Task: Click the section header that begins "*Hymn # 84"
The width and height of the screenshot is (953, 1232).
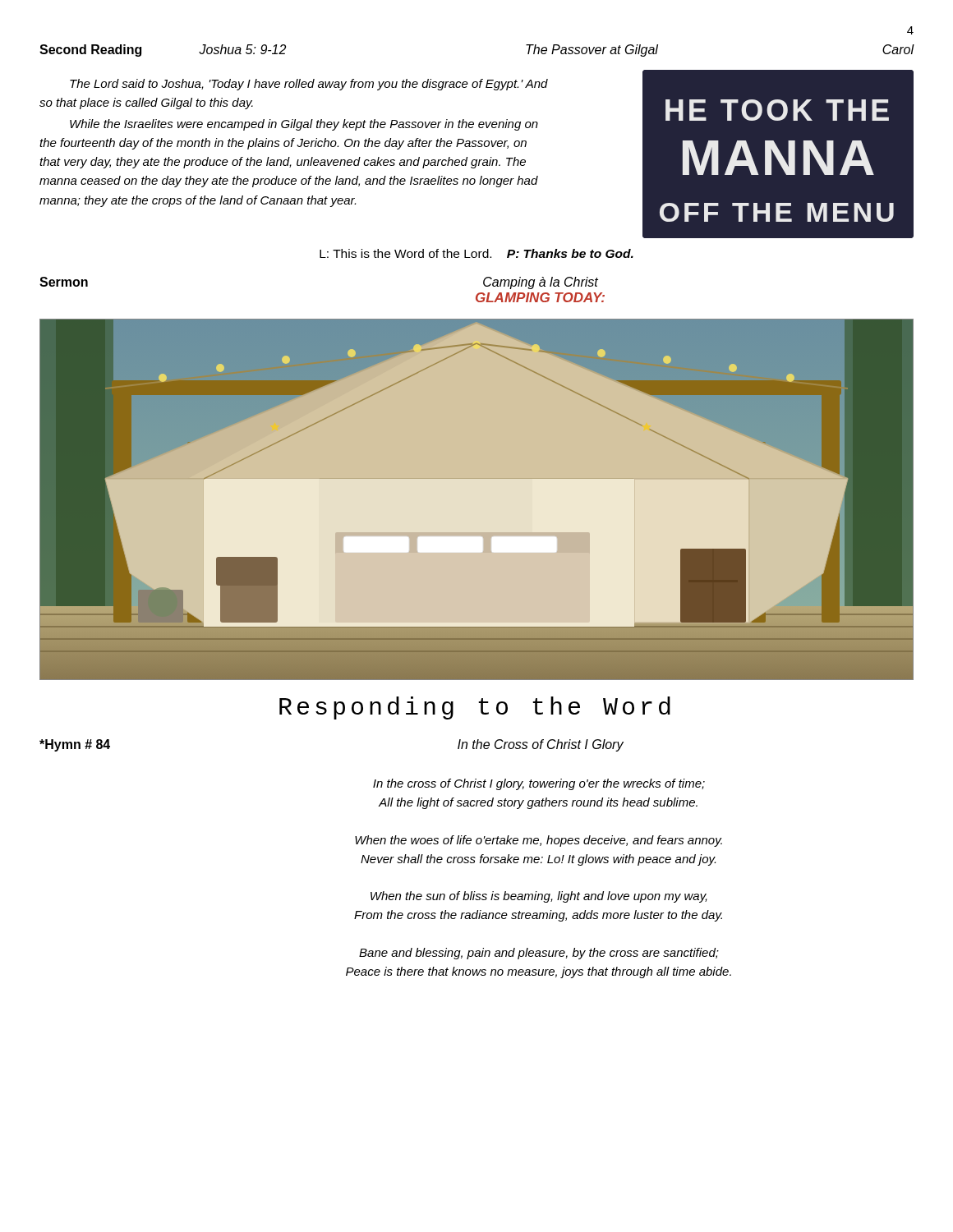Action: [x=476, y=745]
